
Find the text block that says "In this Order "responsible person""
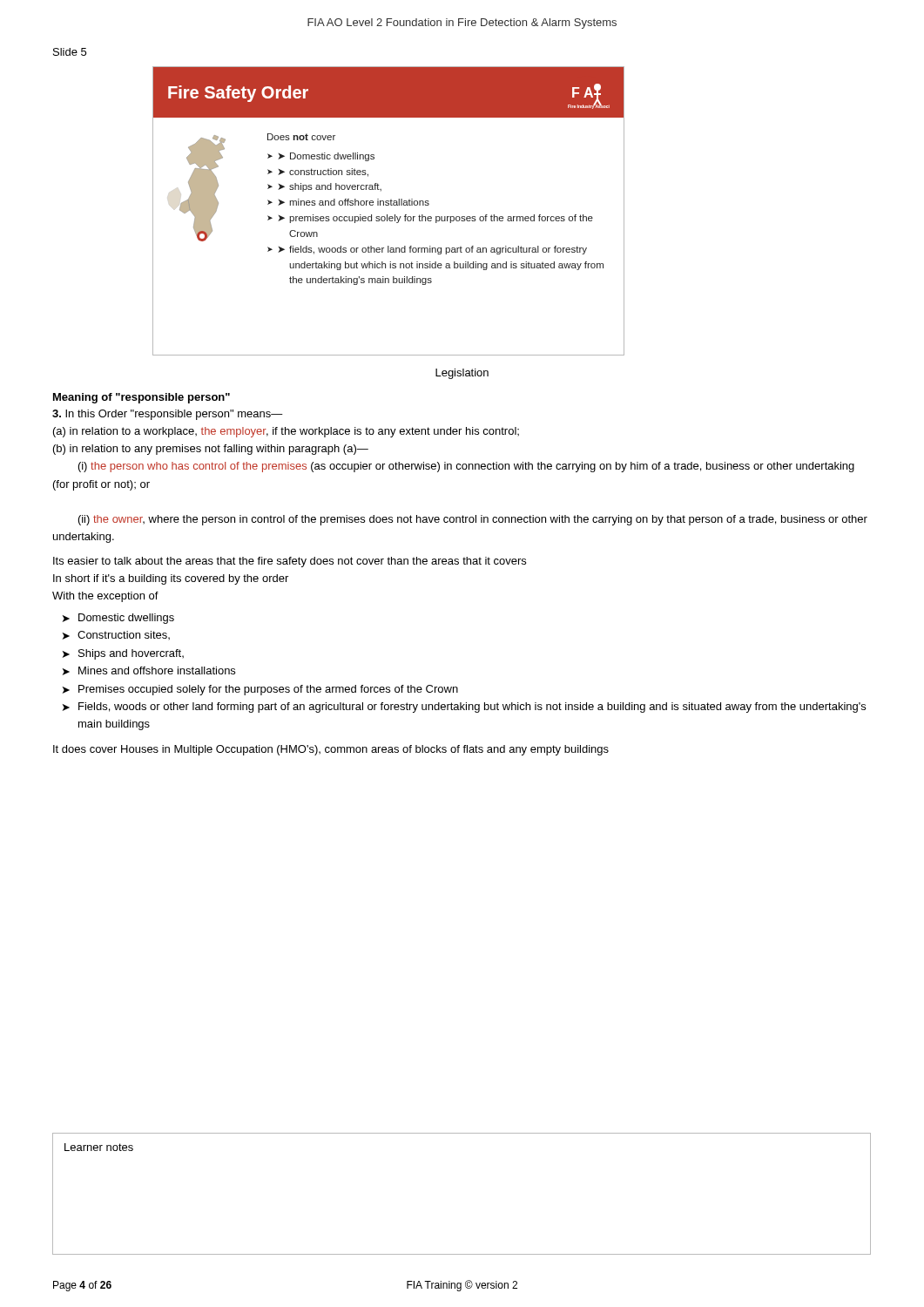click(460, 475)
